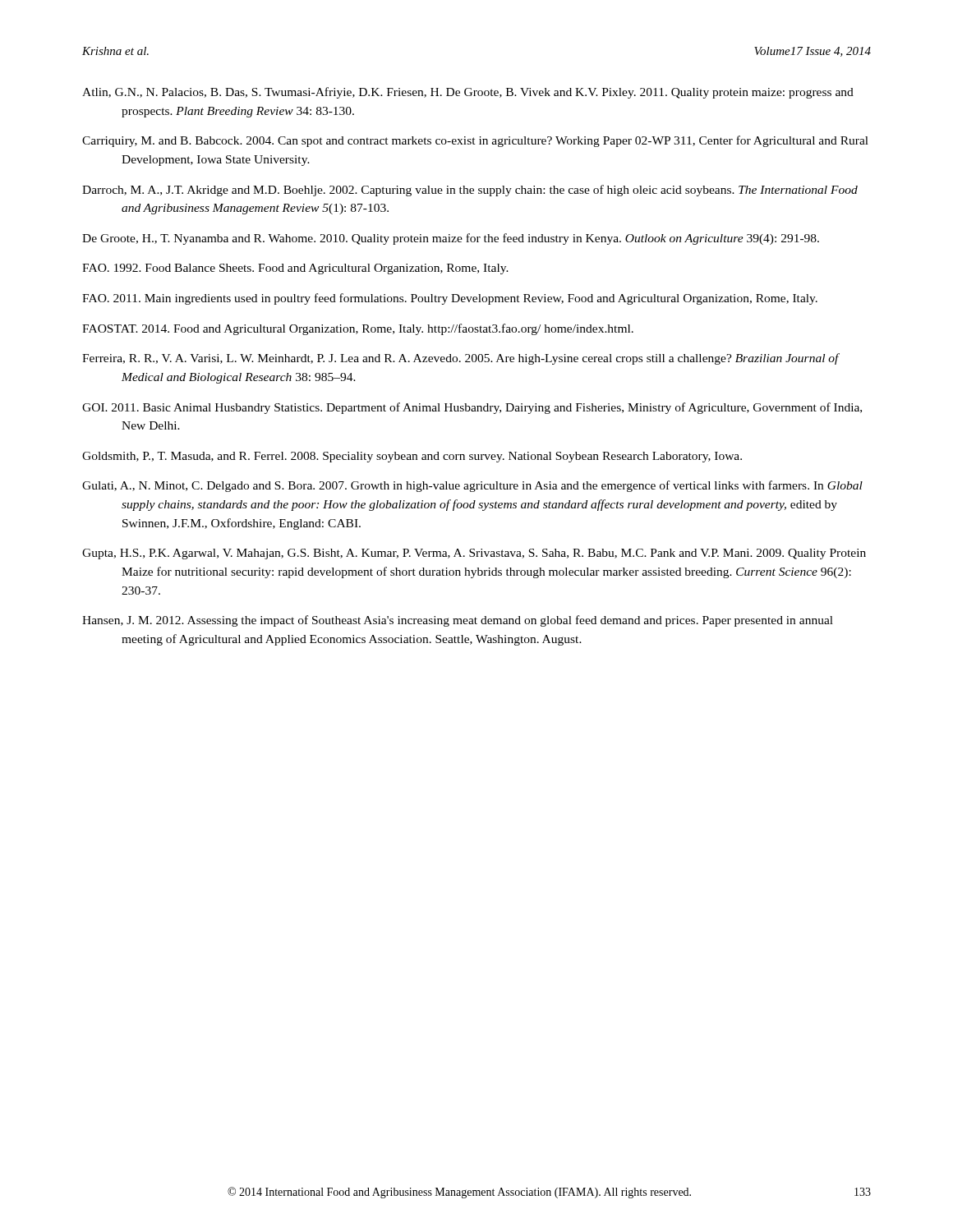Click on the list item with the text "Carriquiry, M. and B."
953x1232 pixels.
click(x=475, y=150)
